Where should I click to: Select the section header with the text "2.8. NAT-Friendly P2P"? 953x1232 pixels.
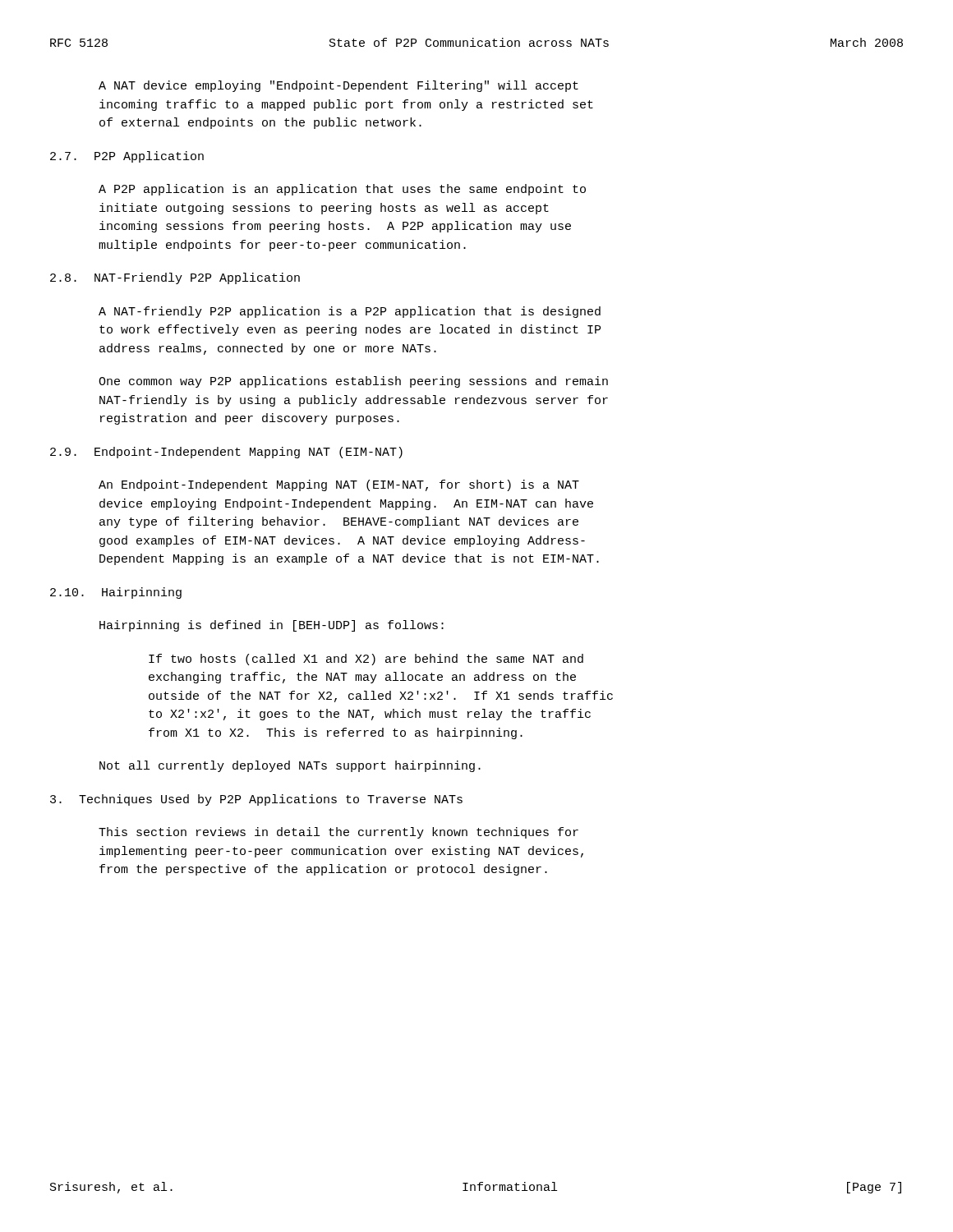point(175,279)
